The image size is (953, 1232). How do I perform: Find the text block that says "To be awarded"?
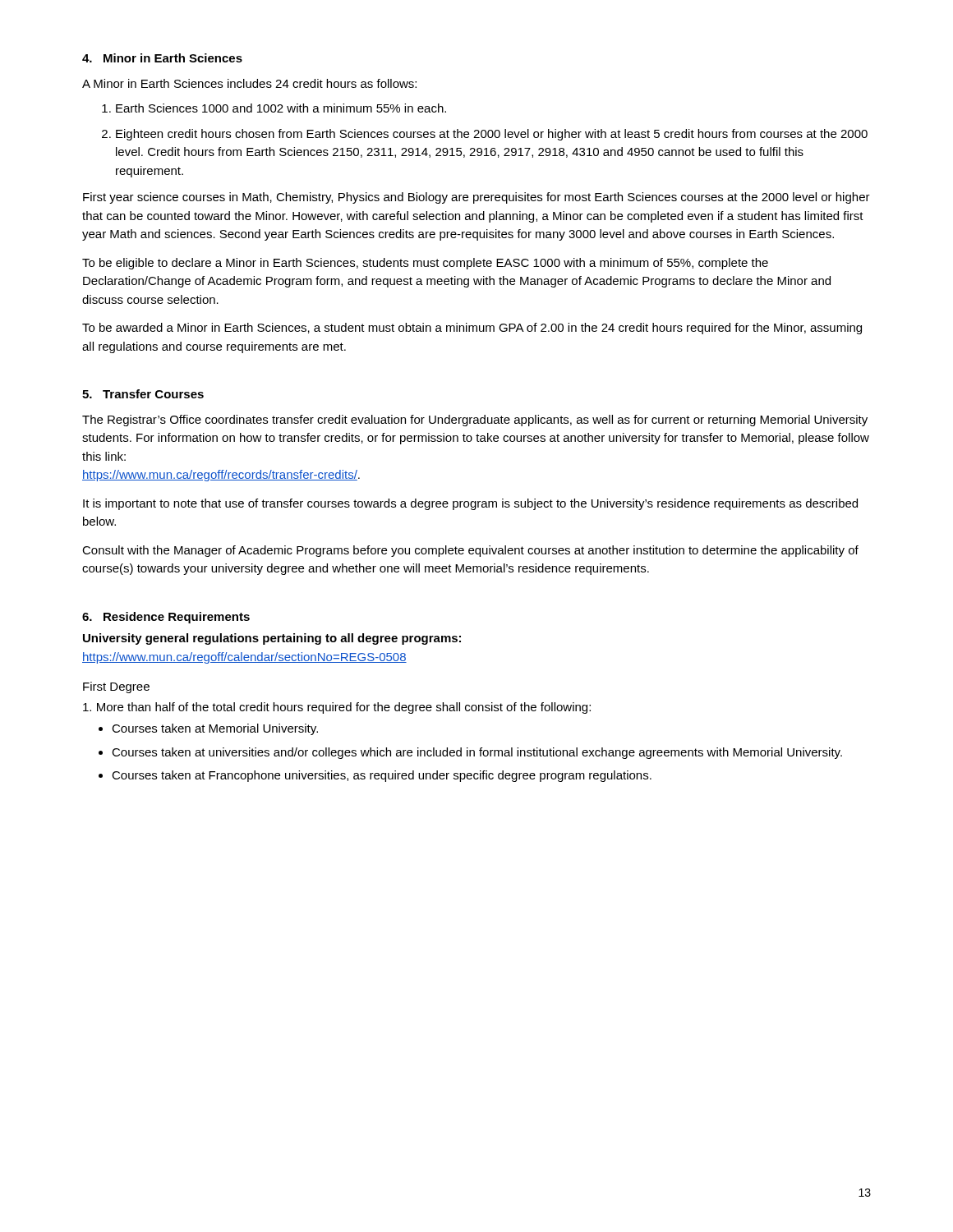(472, 337)
